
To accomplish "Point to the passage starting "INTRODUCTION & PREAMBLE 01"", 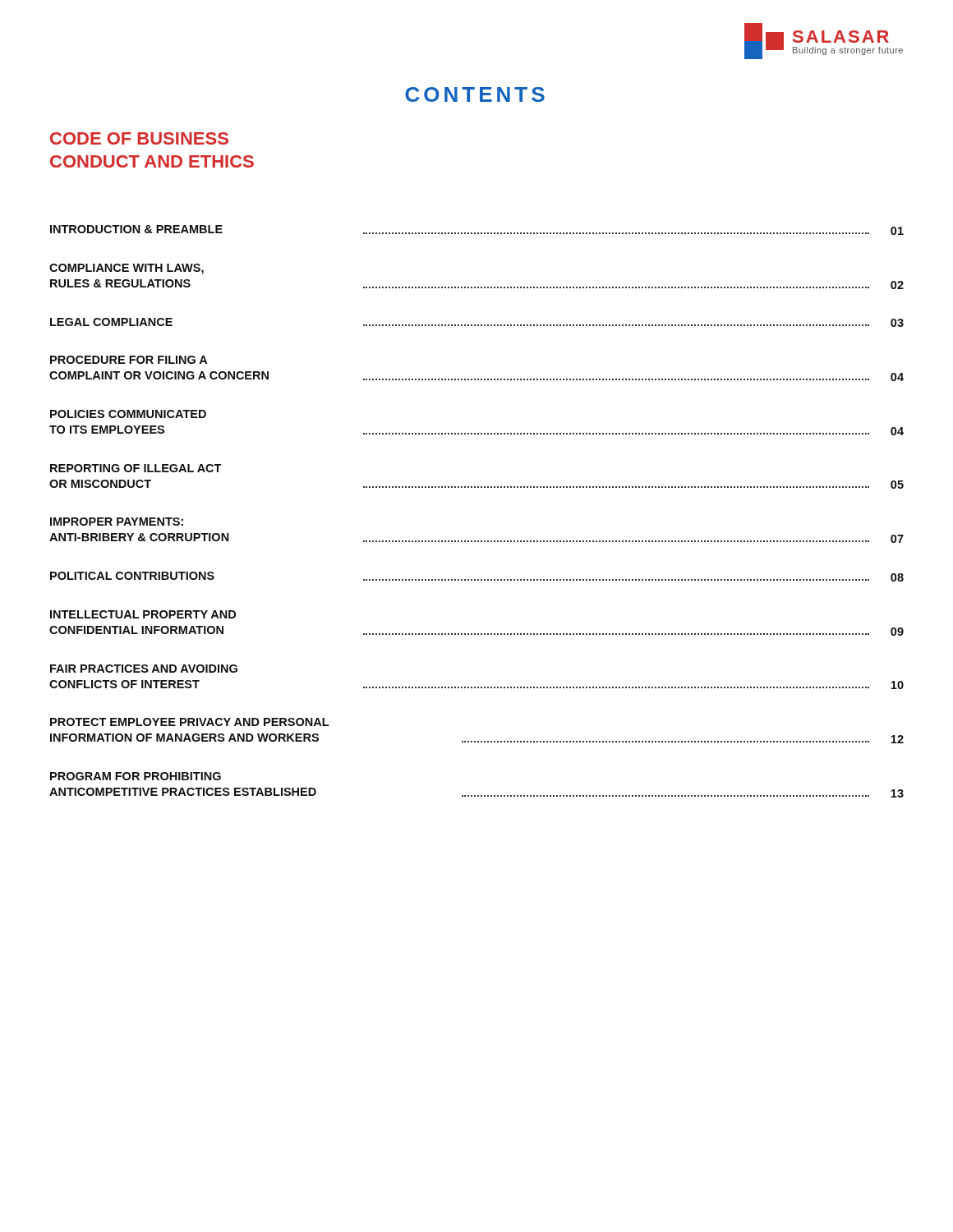I will pos(476,230).
